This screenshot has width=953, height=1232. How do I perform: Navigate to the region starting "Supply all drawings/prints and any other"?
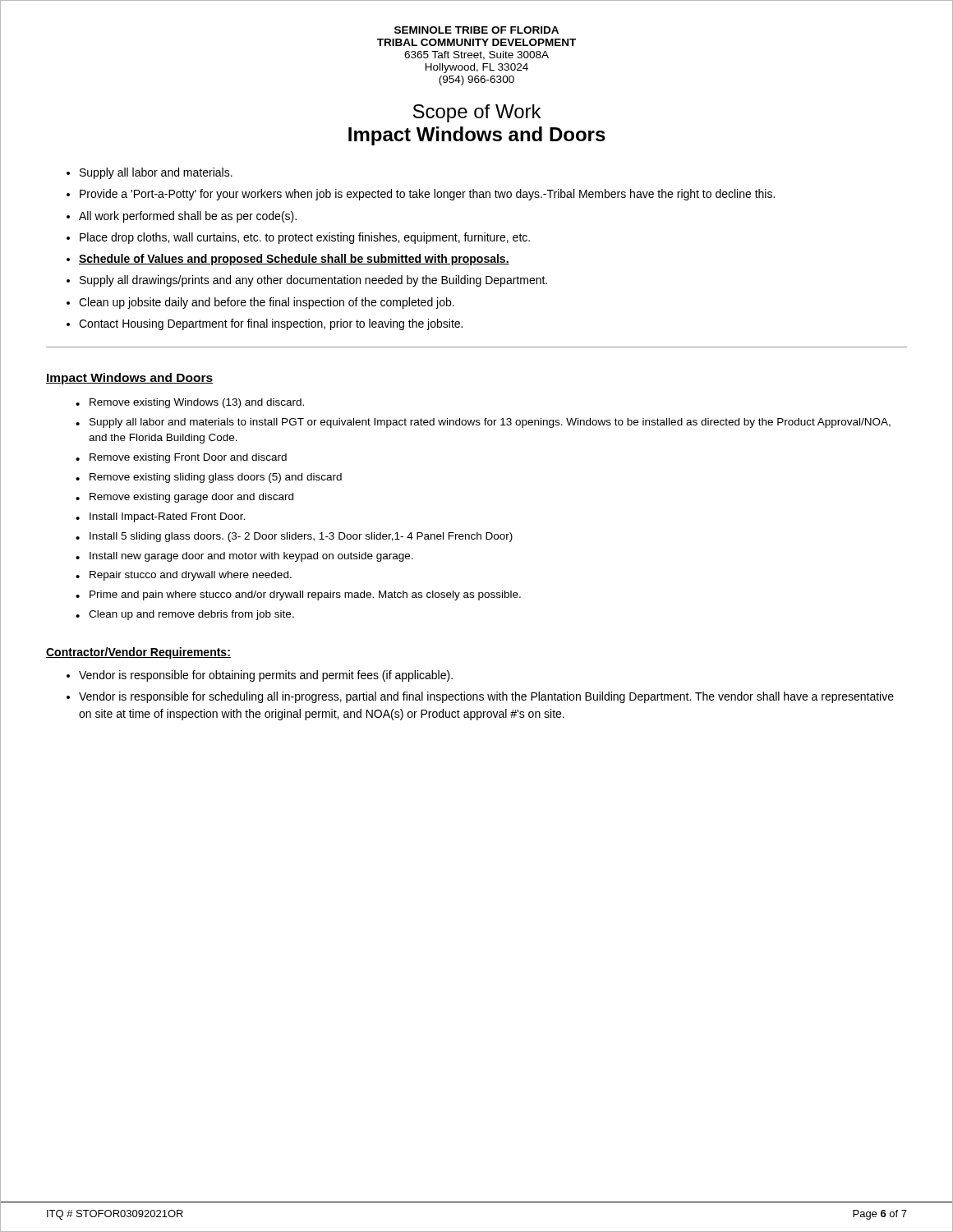coord(314,280)
